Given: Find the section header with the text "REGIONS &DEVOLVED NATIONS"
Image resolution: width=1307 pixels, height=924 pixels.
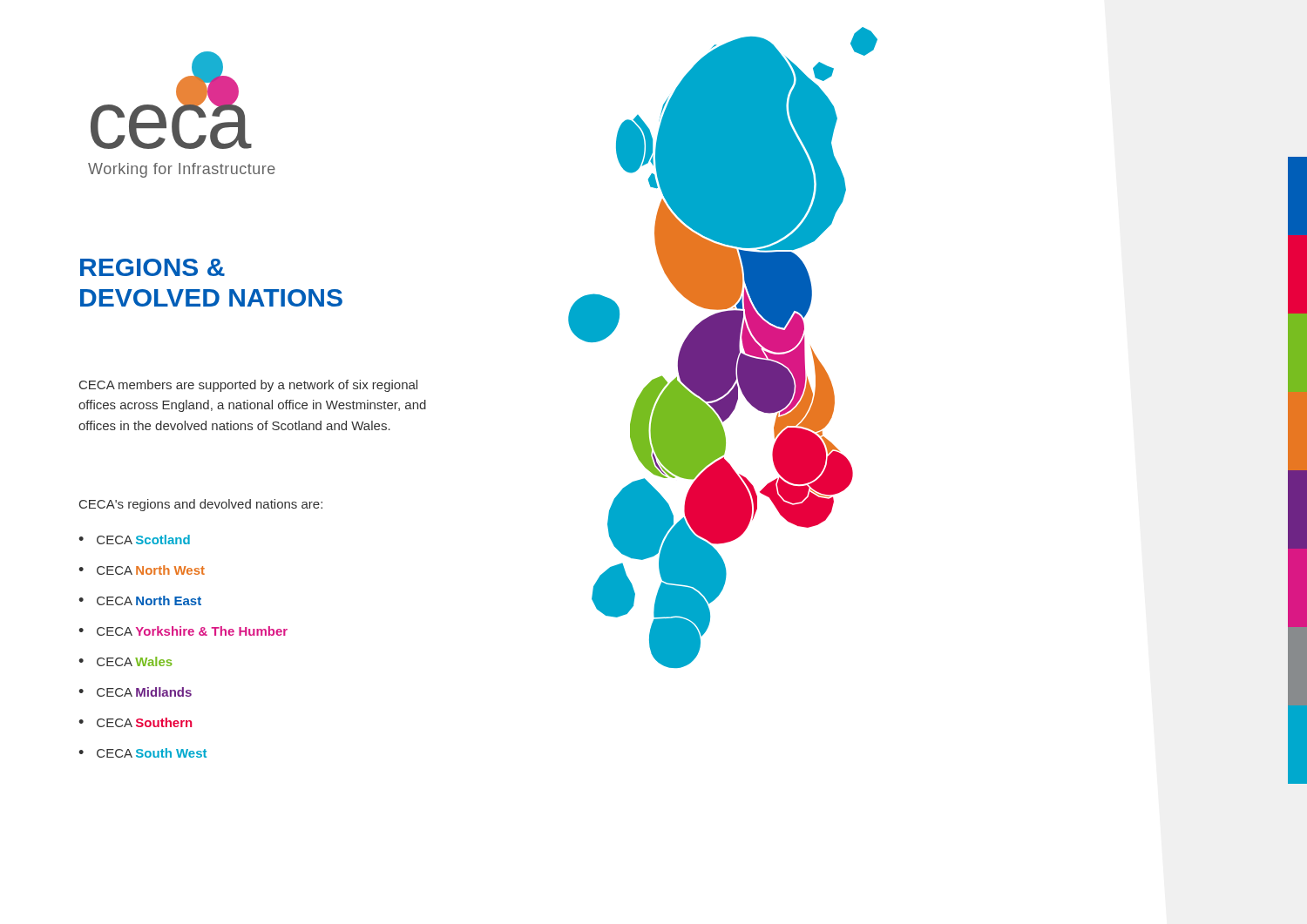Looking at the screenshot, I should point(266,283).
